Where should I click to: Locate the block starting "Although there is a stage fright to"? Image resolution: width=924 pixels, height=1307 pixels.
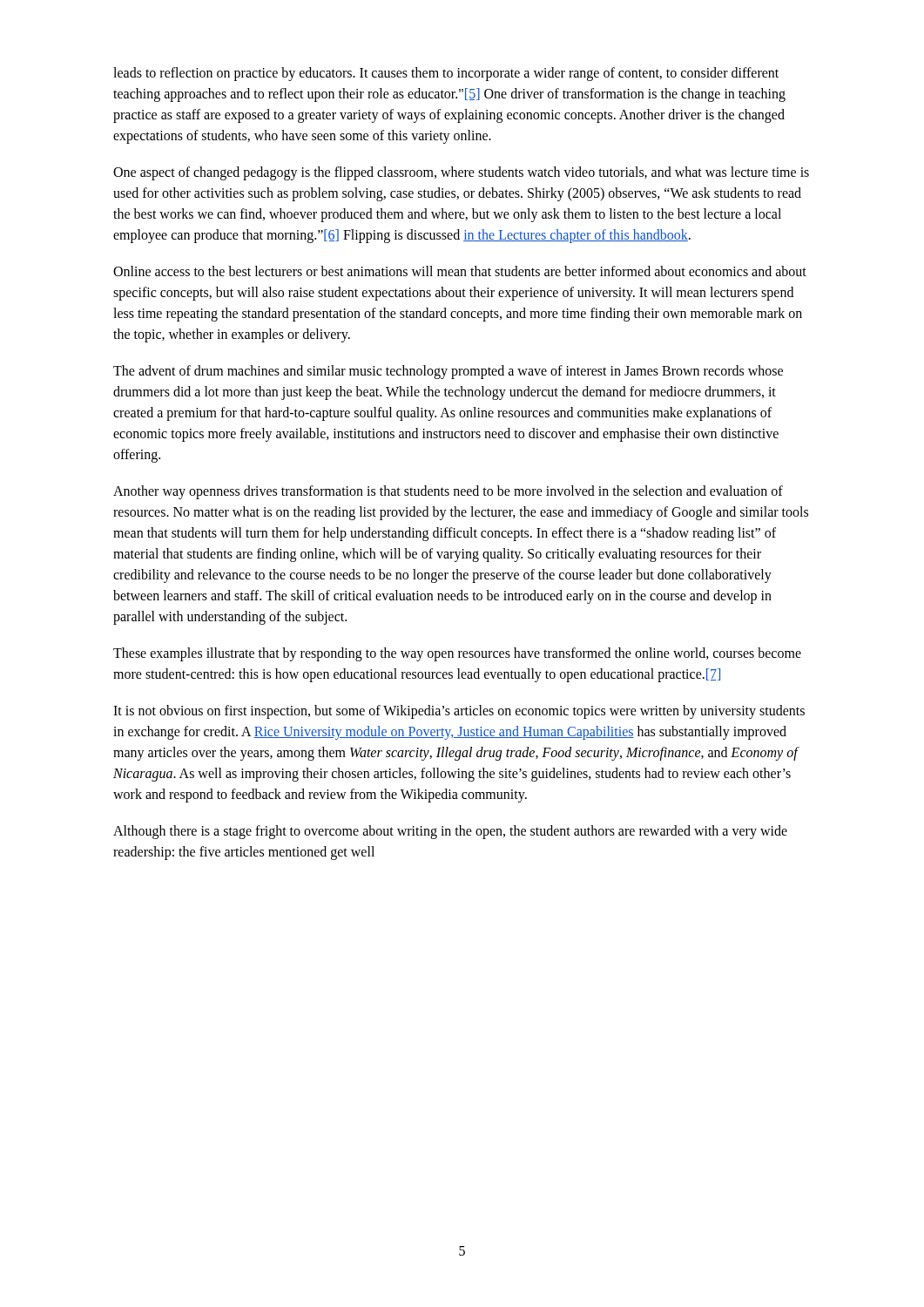pos(450,841)
